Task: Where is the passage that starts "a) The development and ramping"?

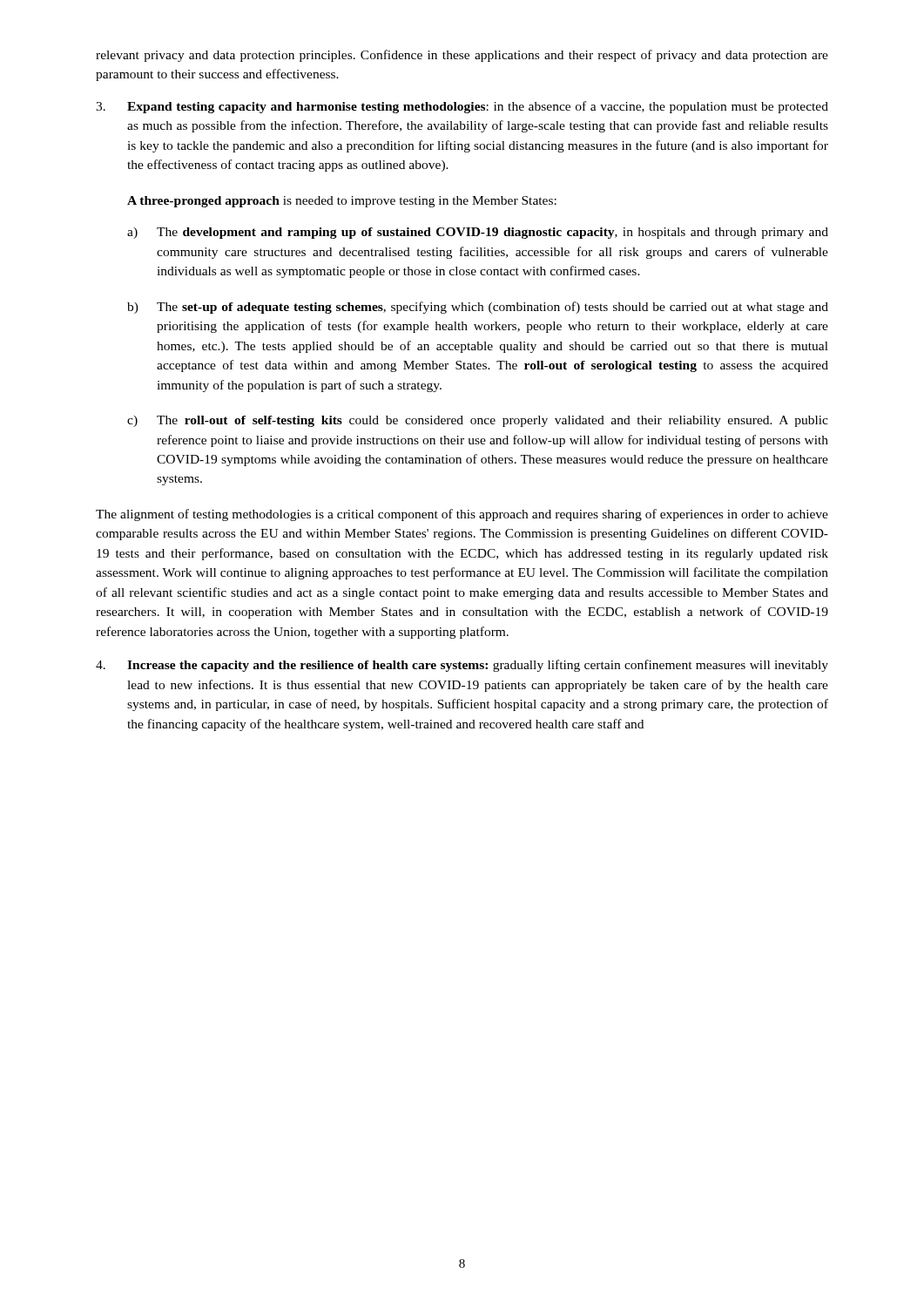Action: [x=478, y=252]
